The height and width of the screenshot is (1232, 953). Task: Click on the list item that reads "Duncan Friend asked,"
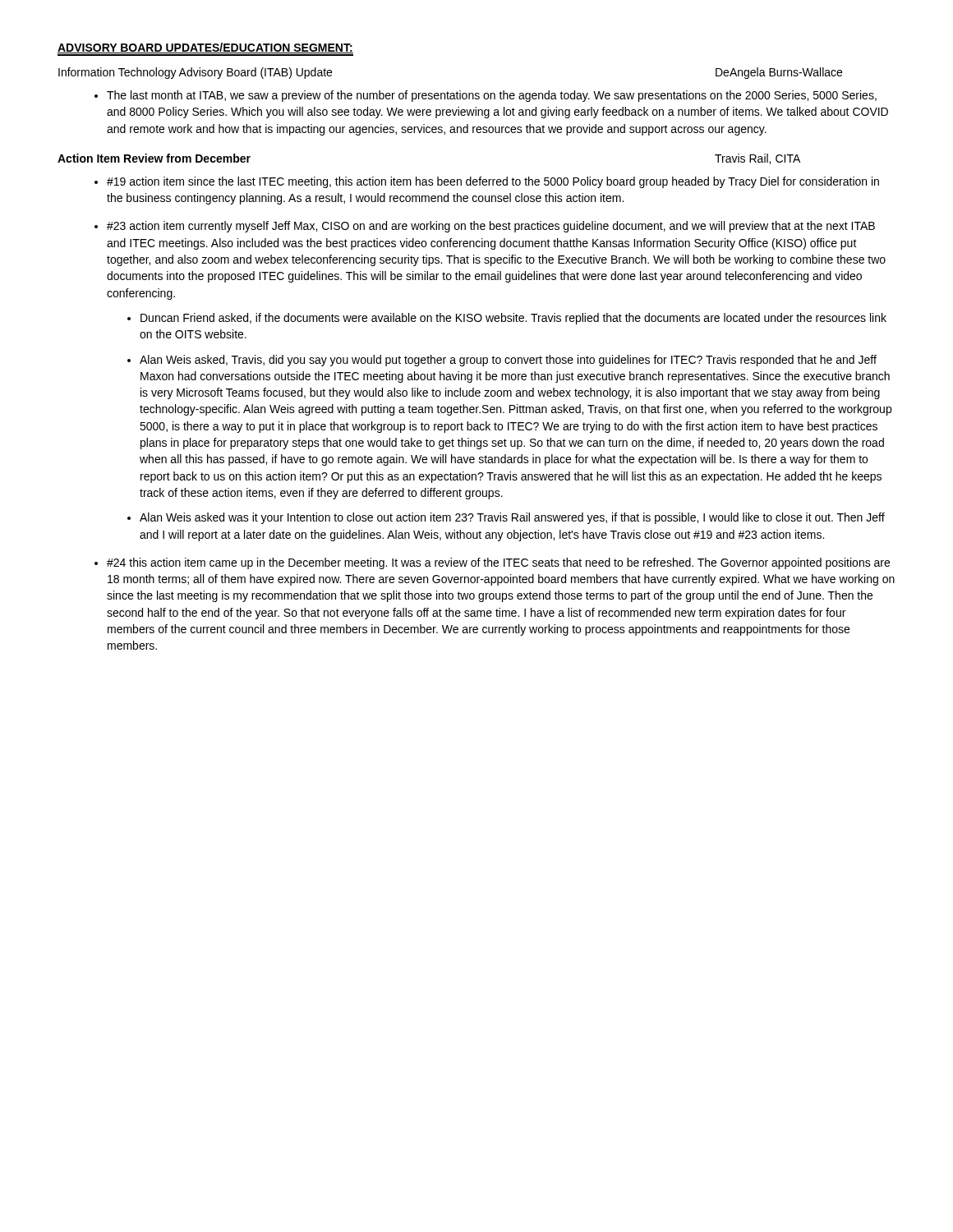pyautogui.click(x=509, y=326)
